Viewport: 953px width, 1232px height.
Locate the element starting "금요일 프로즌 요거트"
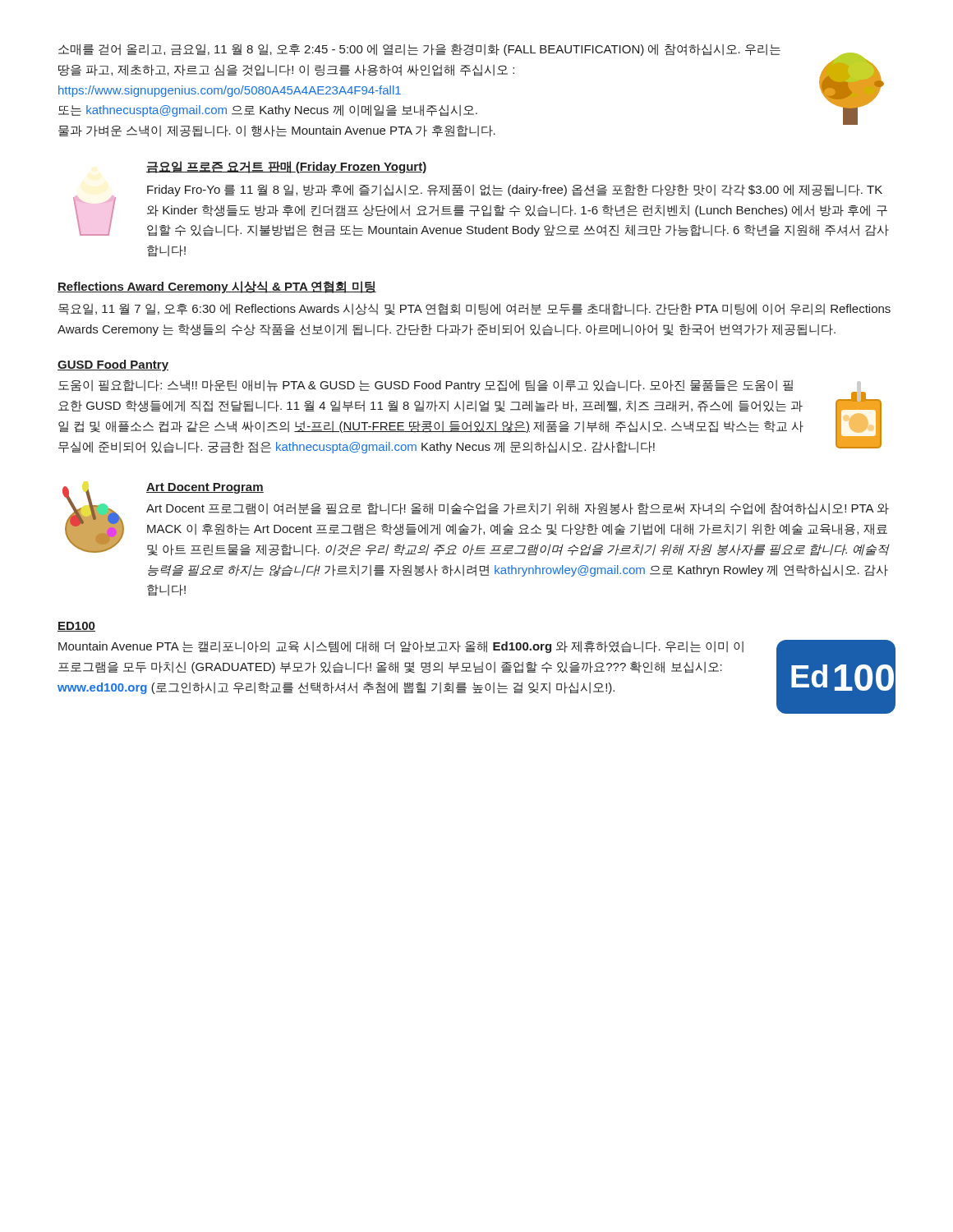click(x=286, y=166)
